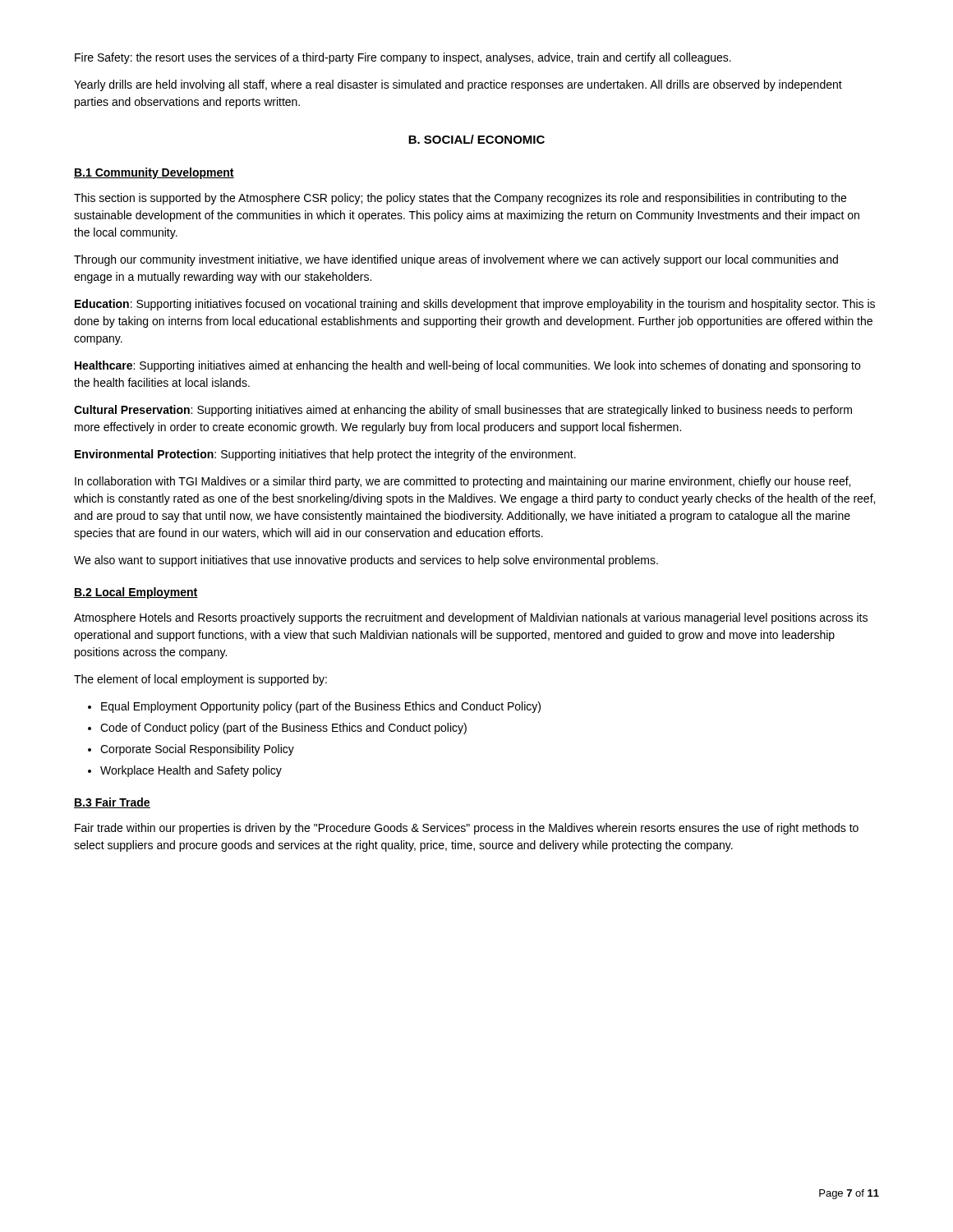The width and height of the screenshot is (953, 1232).
Task: Click on the passage starting "Yearly drills are held involving all staff,"
Action: coord(476,94)
